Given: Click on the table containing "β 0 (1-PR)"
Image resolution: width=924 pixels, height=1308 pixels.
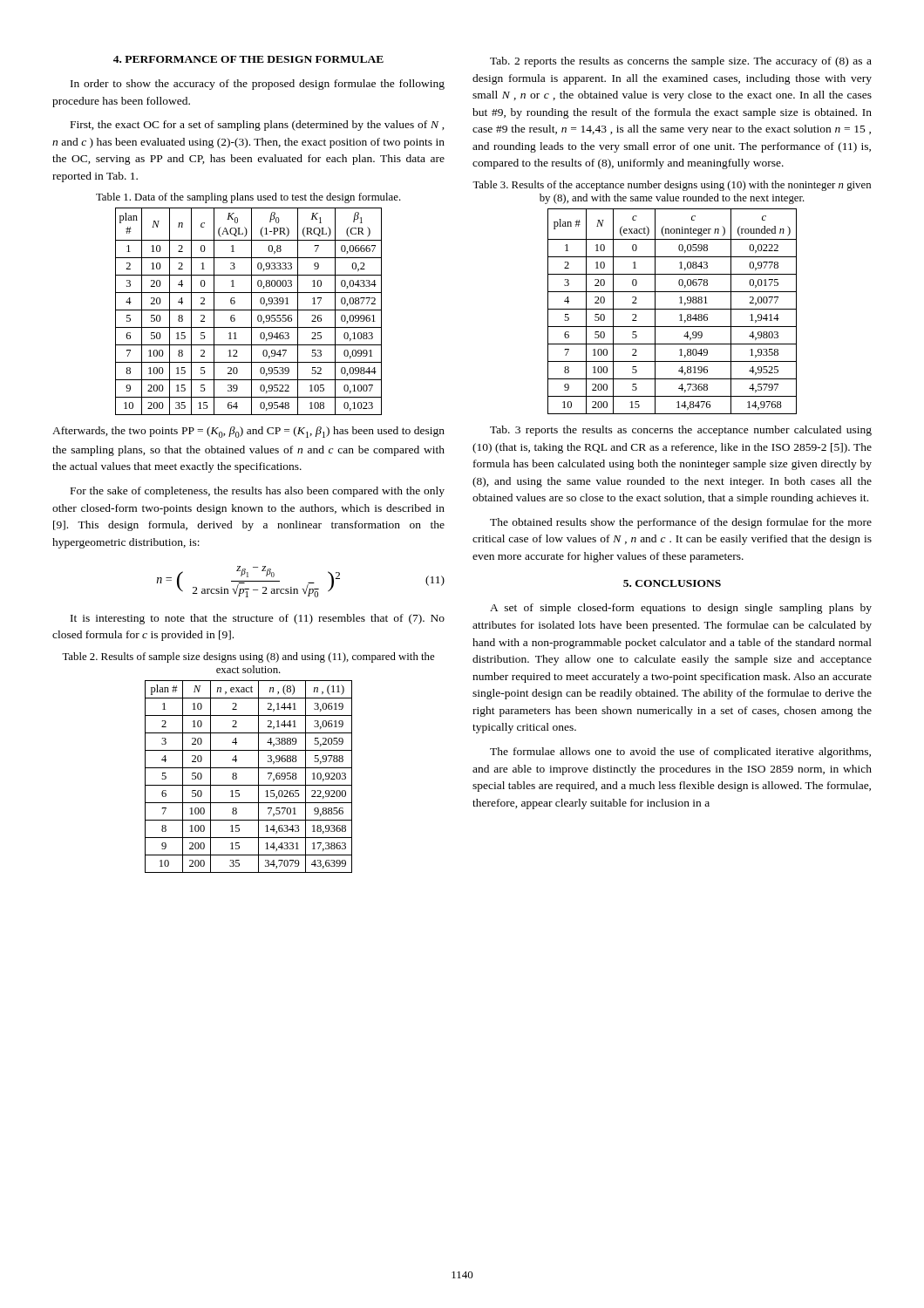Looking at the screenshot, I should click(248, 311).
